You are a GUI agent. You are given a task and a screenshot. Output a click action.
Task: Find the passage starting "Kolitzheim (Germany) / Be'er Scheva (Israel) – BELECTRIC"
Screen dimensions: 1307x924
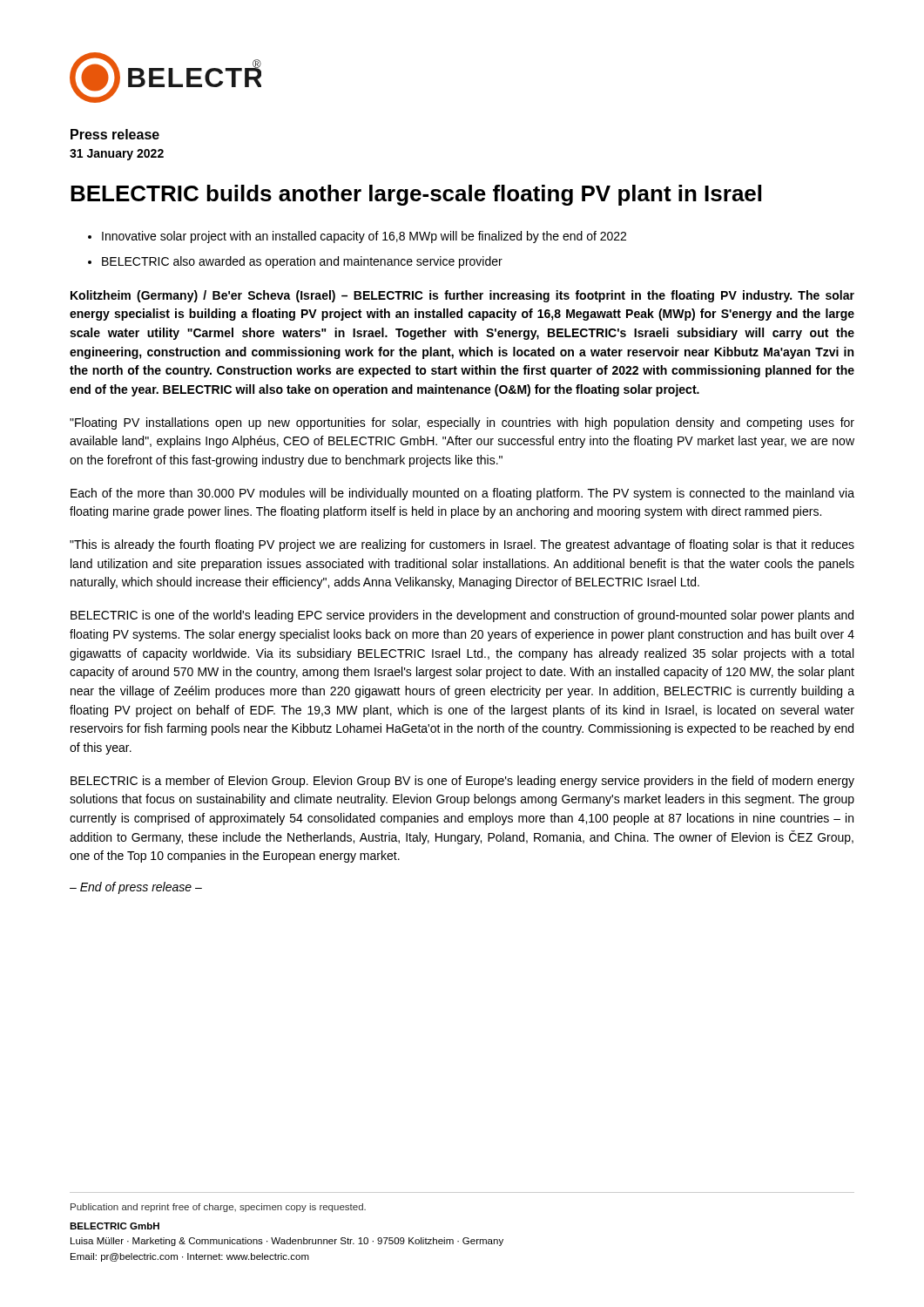tap(462, 342)
